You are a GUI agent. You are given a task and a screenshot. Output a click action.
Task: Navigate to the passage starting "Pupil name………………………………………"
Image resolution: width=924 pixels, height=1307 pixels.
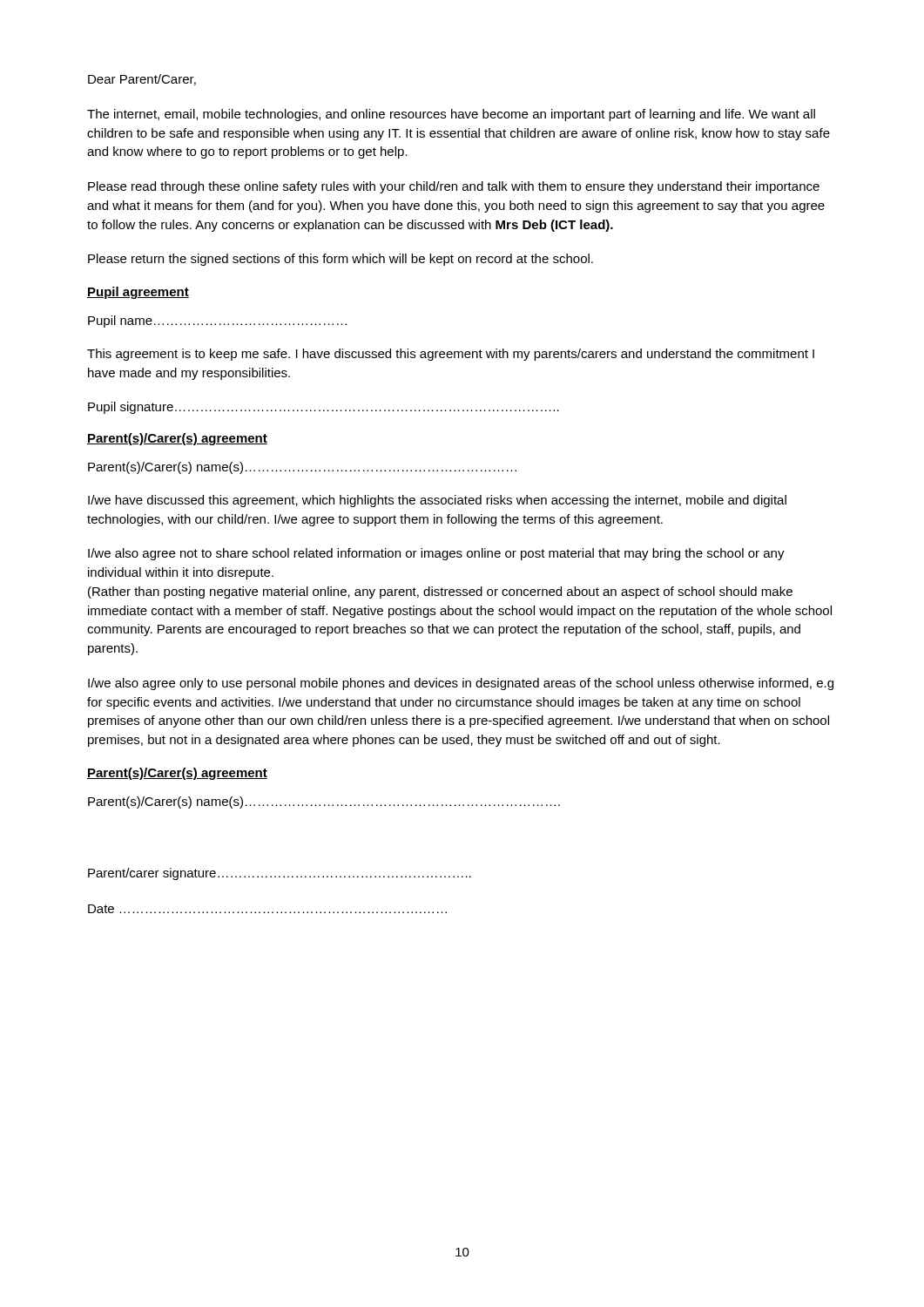[217, 322]
